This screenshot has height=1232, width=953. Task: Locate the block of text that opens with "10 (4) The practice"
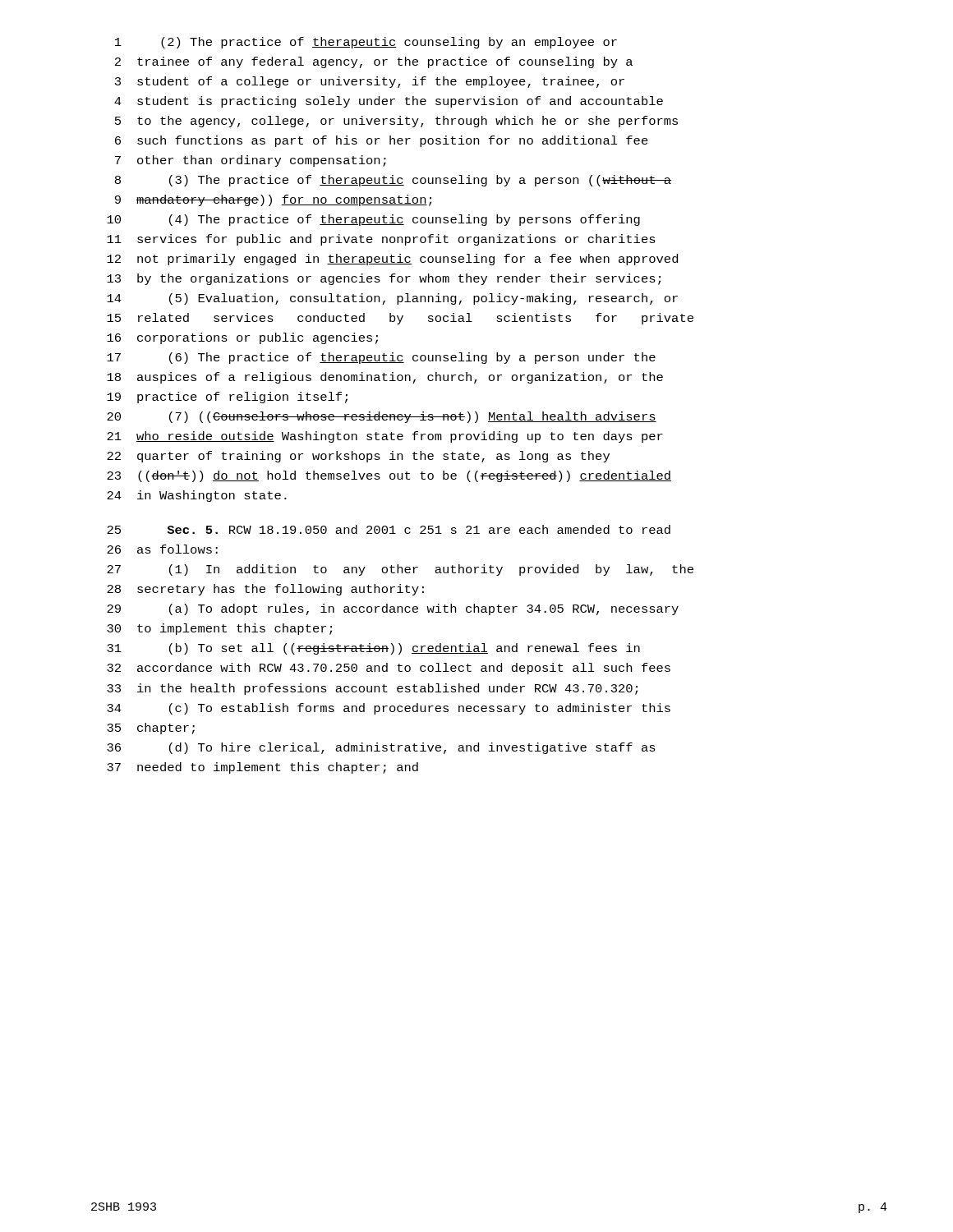pyautogui.click(x=489, y=250)
